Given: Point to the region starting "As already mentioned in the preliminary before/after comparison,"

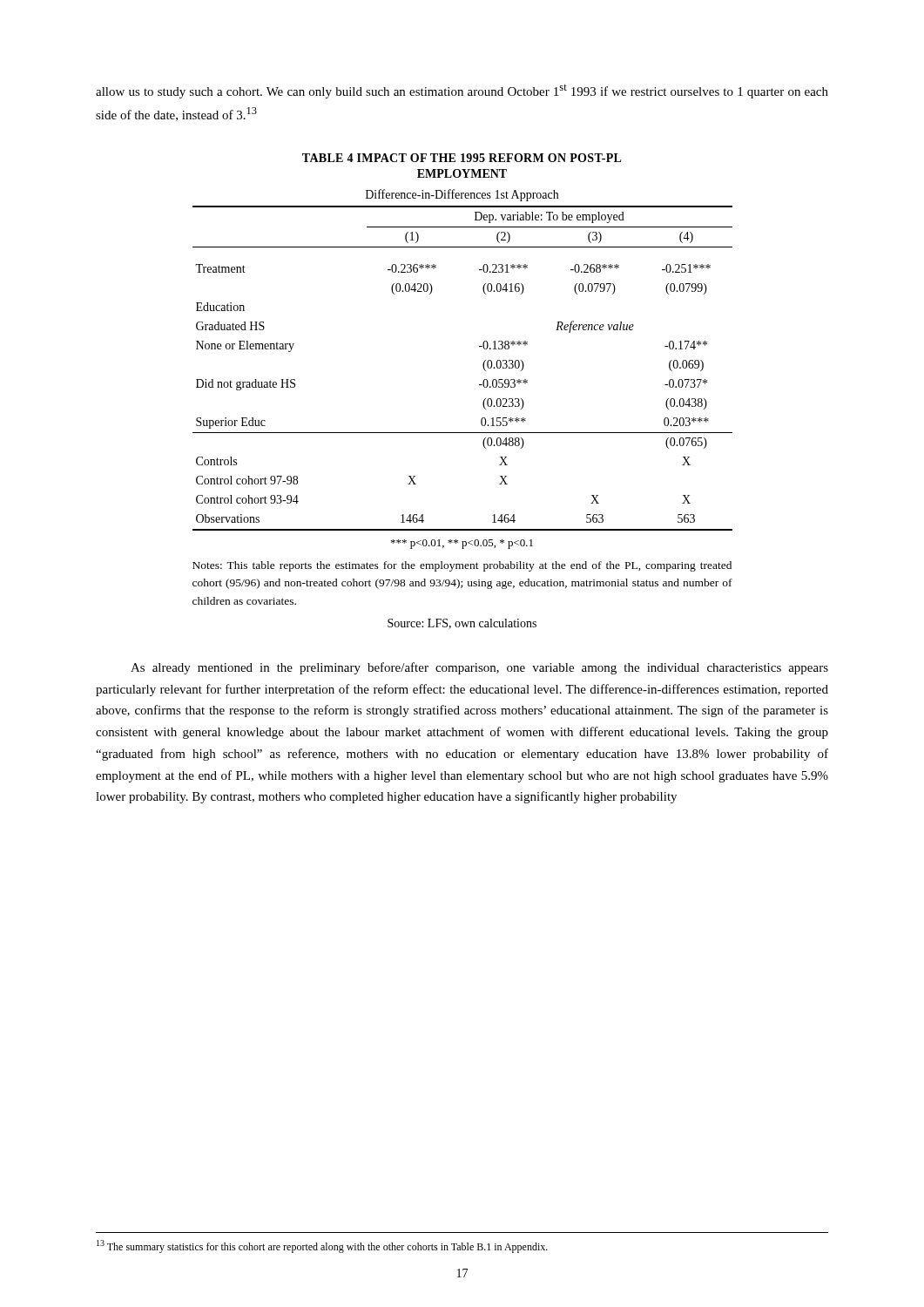Looking at the screenshot, I should [x=462, y=732].
